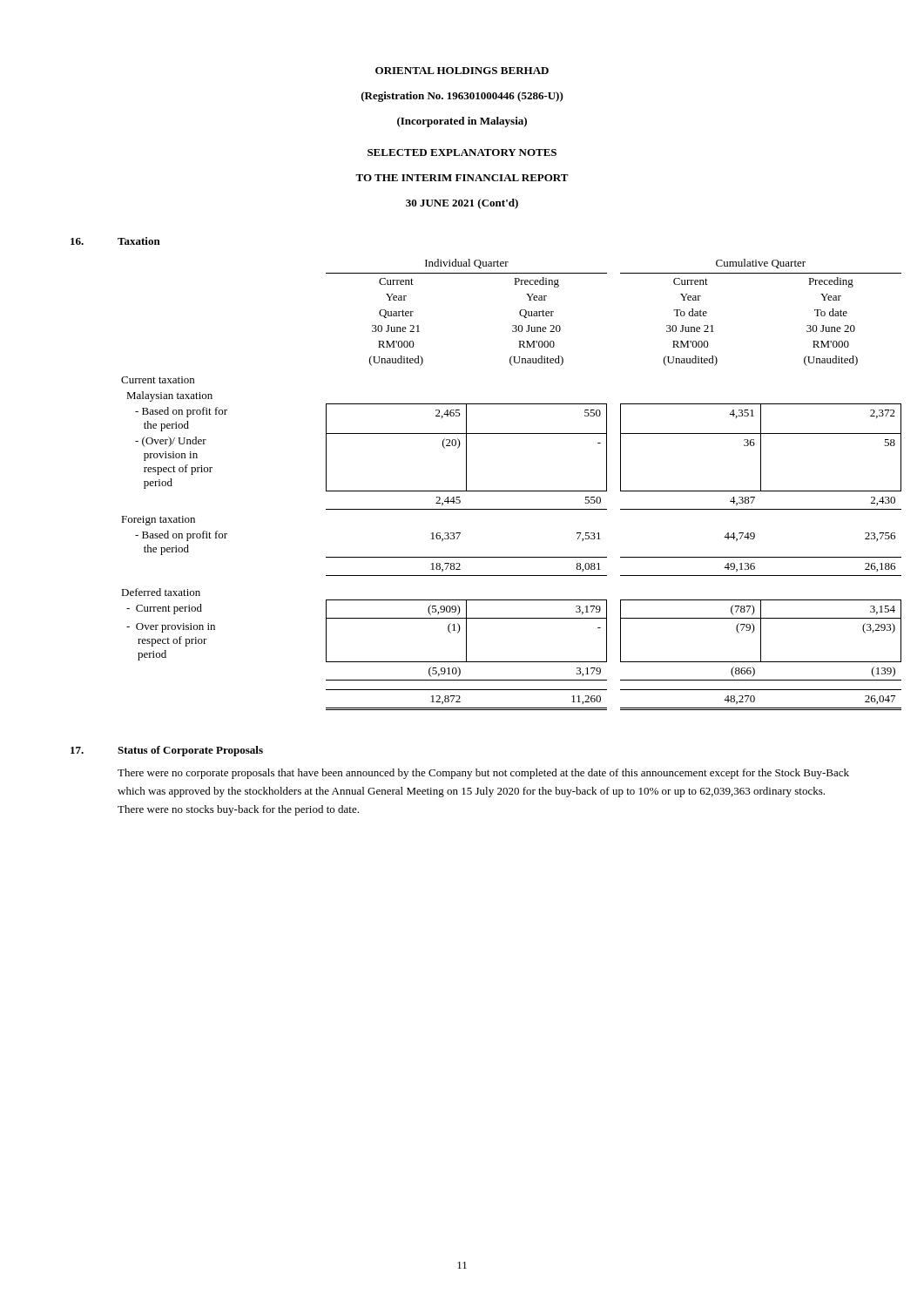924x1307 pixels.
Task: Navigate to the region starting "SELECTED EXPLANATORY NOTES TO THE INTERIM FINANCIAL"
Action: coord(462,178)
